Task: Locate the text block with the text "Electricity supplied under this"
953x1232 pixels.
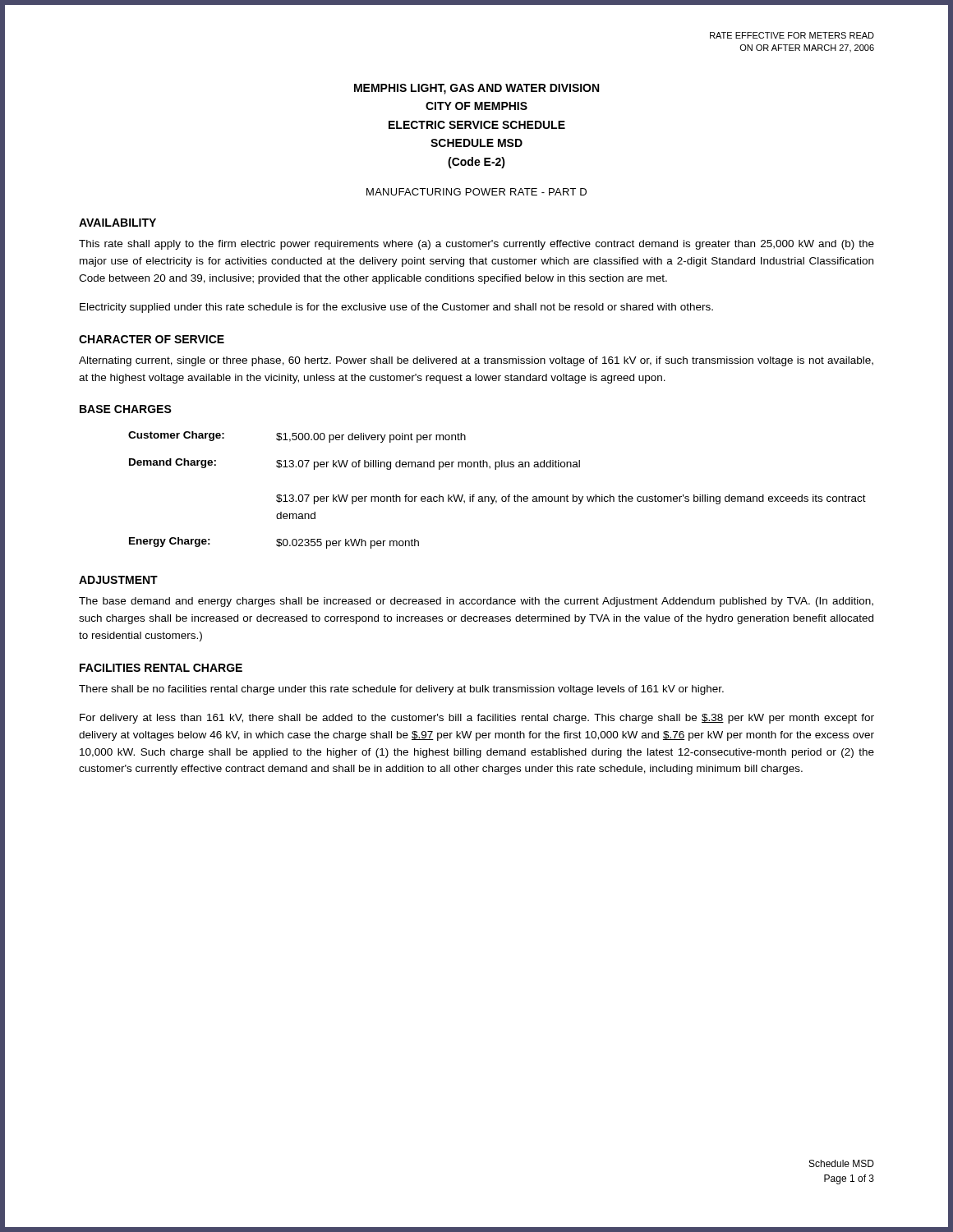Action: (396, 307)
